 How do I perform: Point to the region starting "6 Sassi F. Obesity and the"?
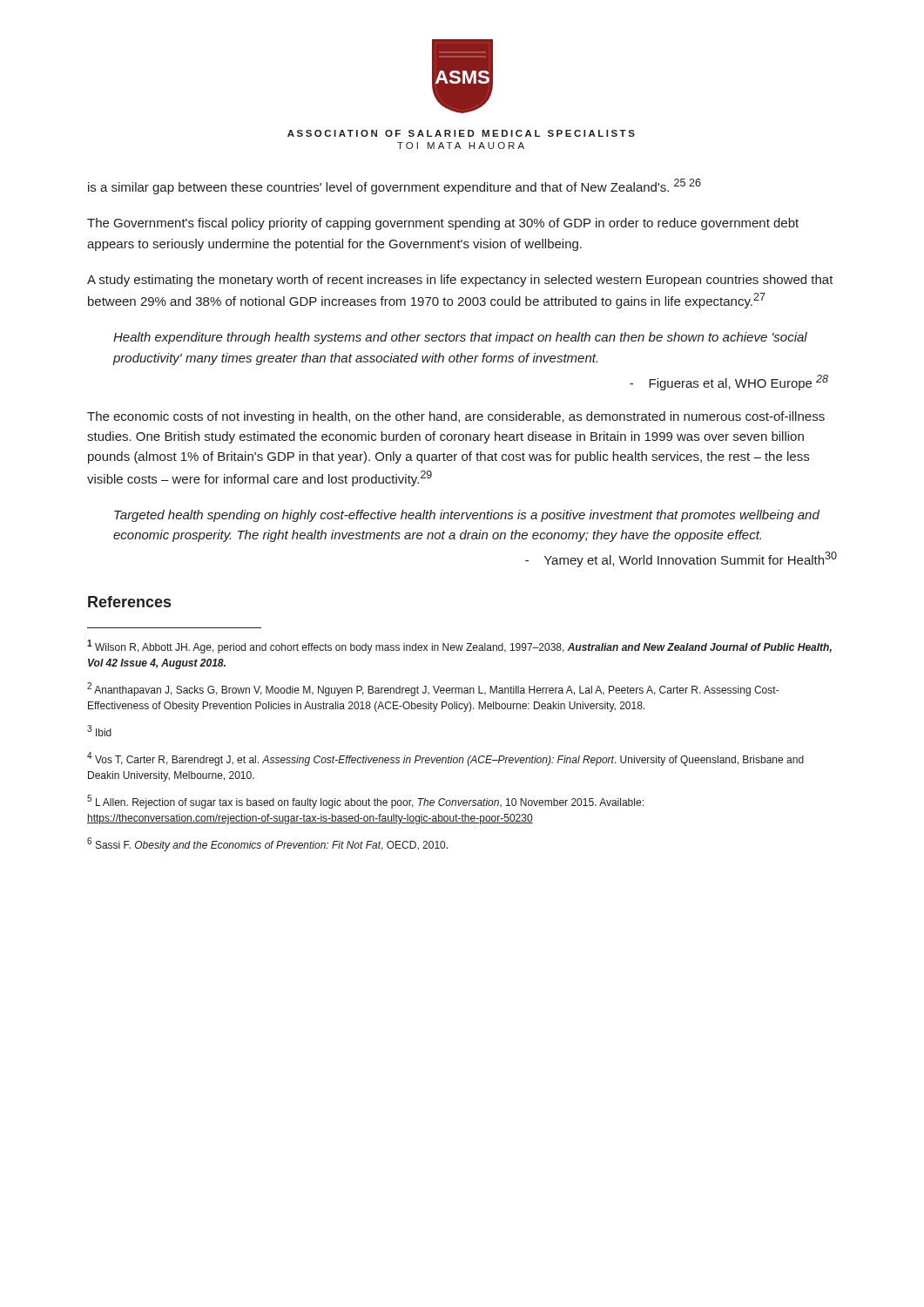click(x=268, y=844)
